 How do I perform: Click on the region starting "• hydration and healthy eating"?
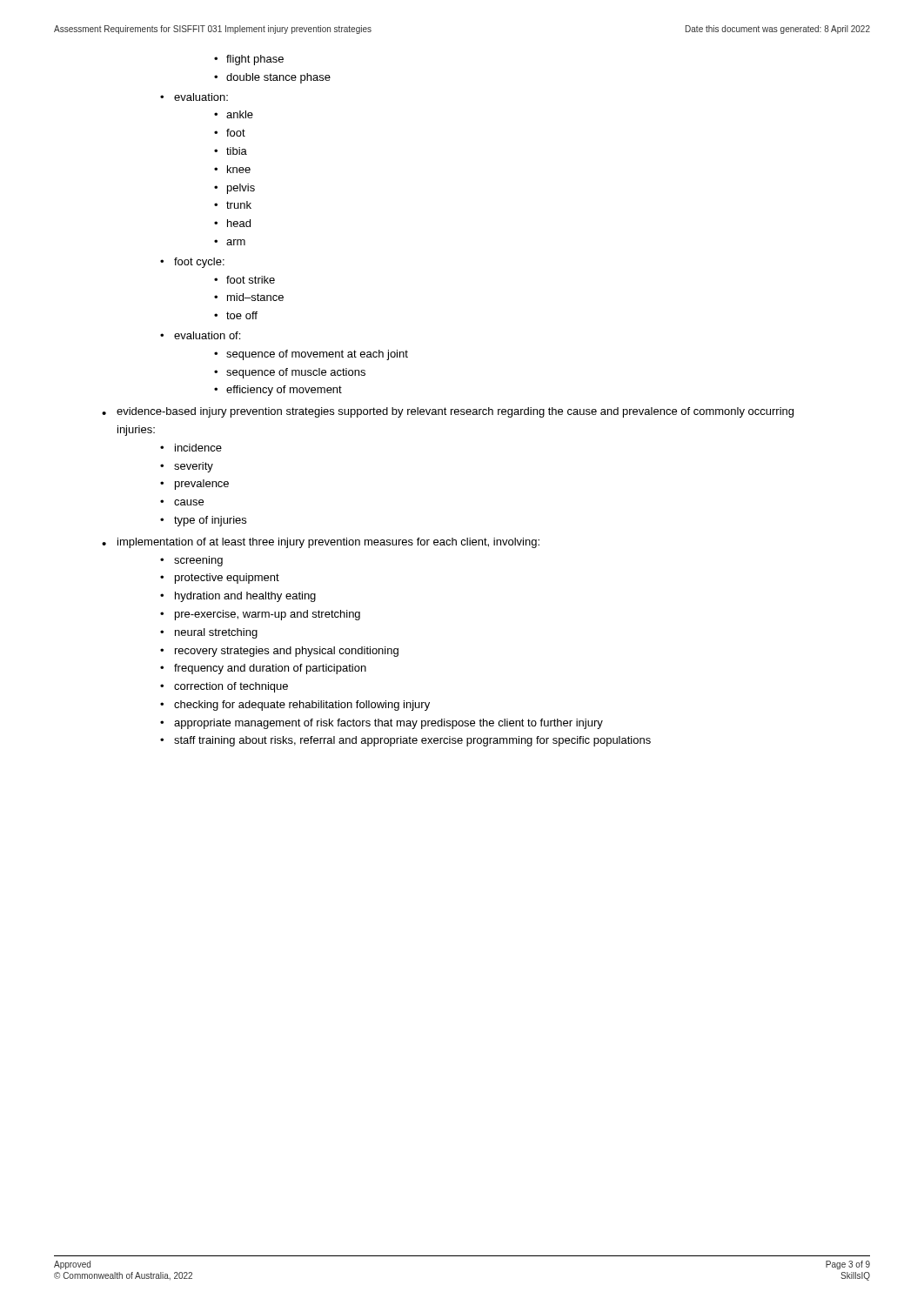pyautogui.click(x=238, y=596)
